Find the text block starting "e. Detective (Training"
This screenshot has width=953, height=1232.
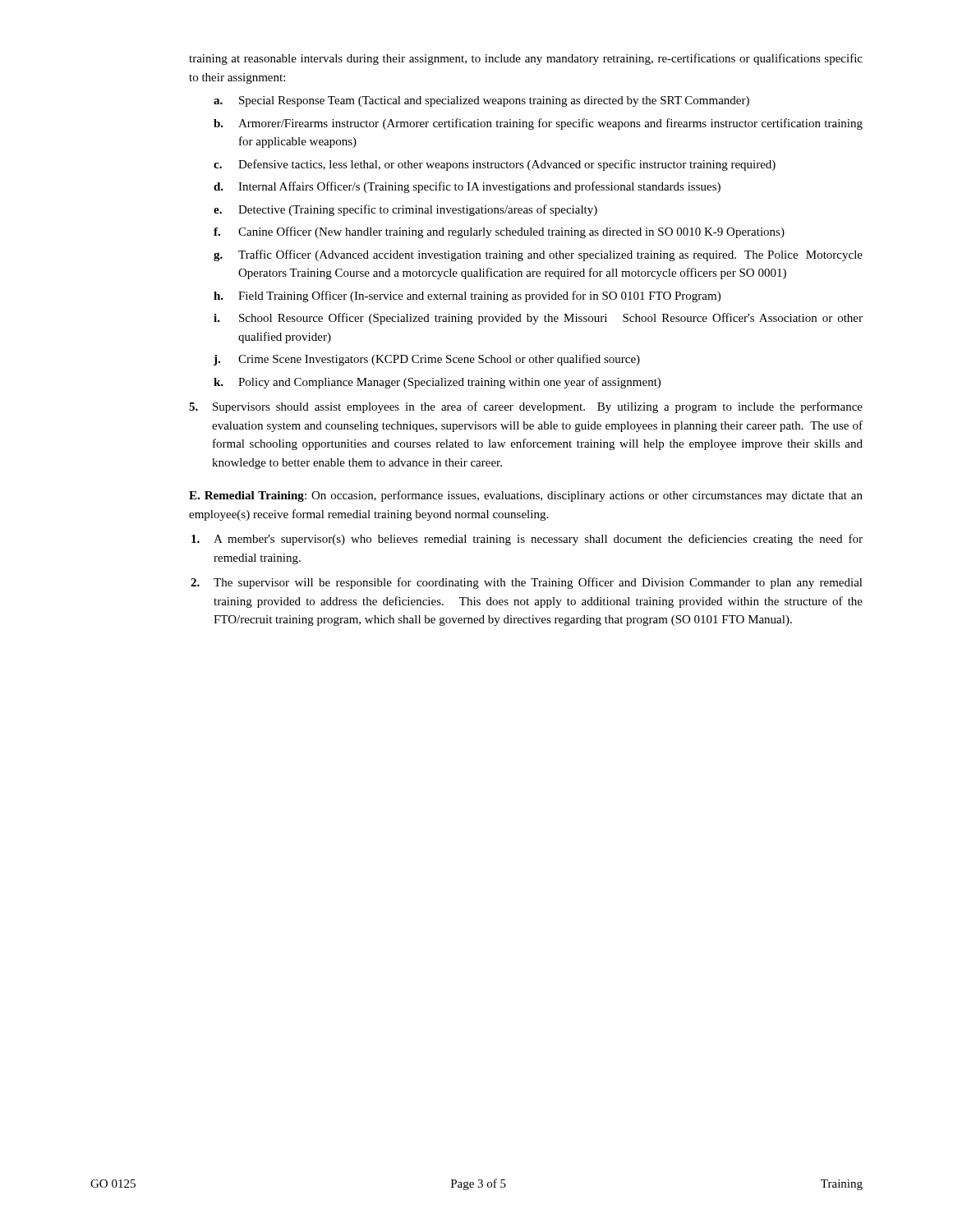click(538, 209)
